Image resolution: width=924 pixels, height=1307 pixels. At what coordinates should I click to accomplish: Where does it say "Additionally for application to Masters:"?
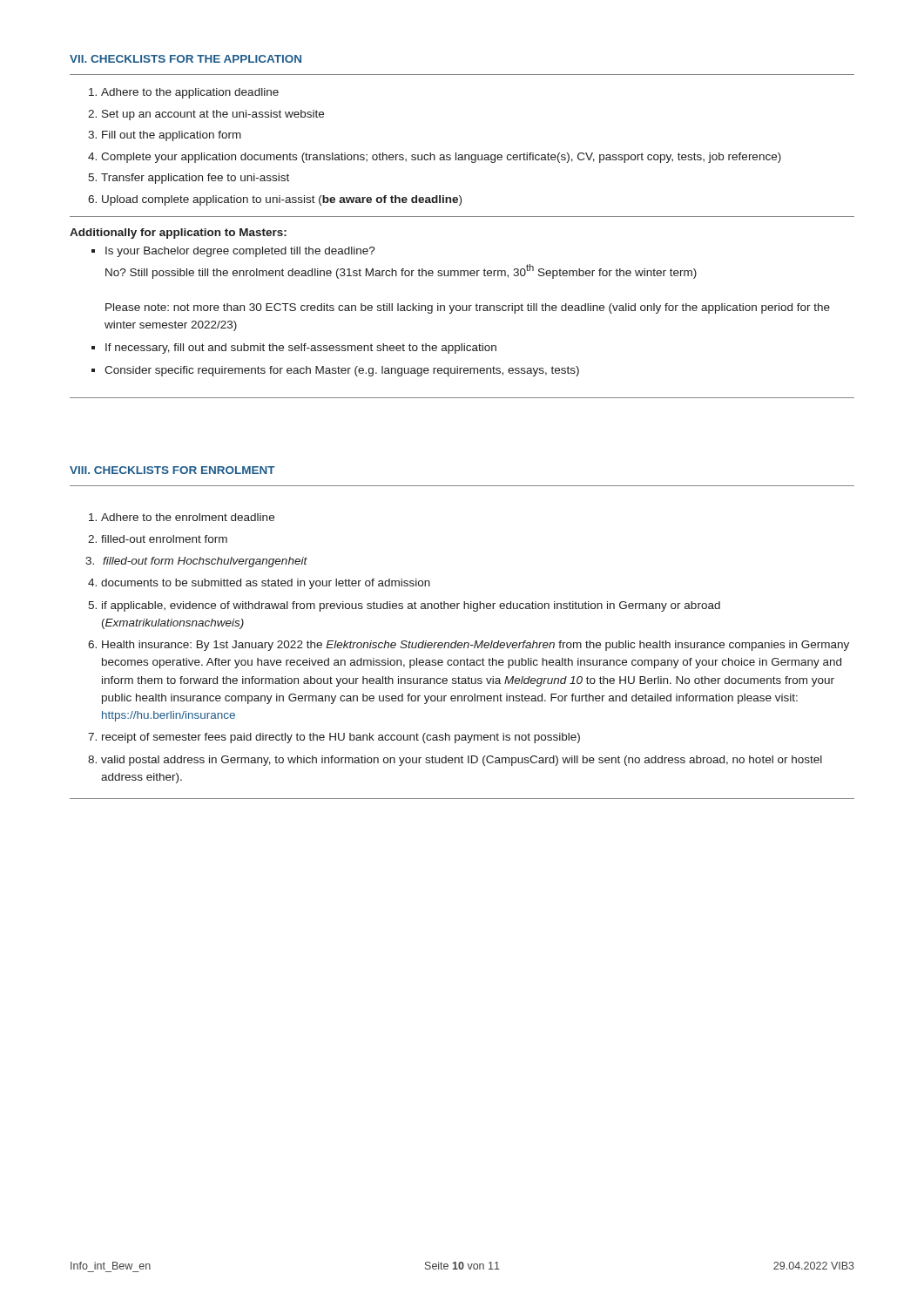click(x=178, y=234)
